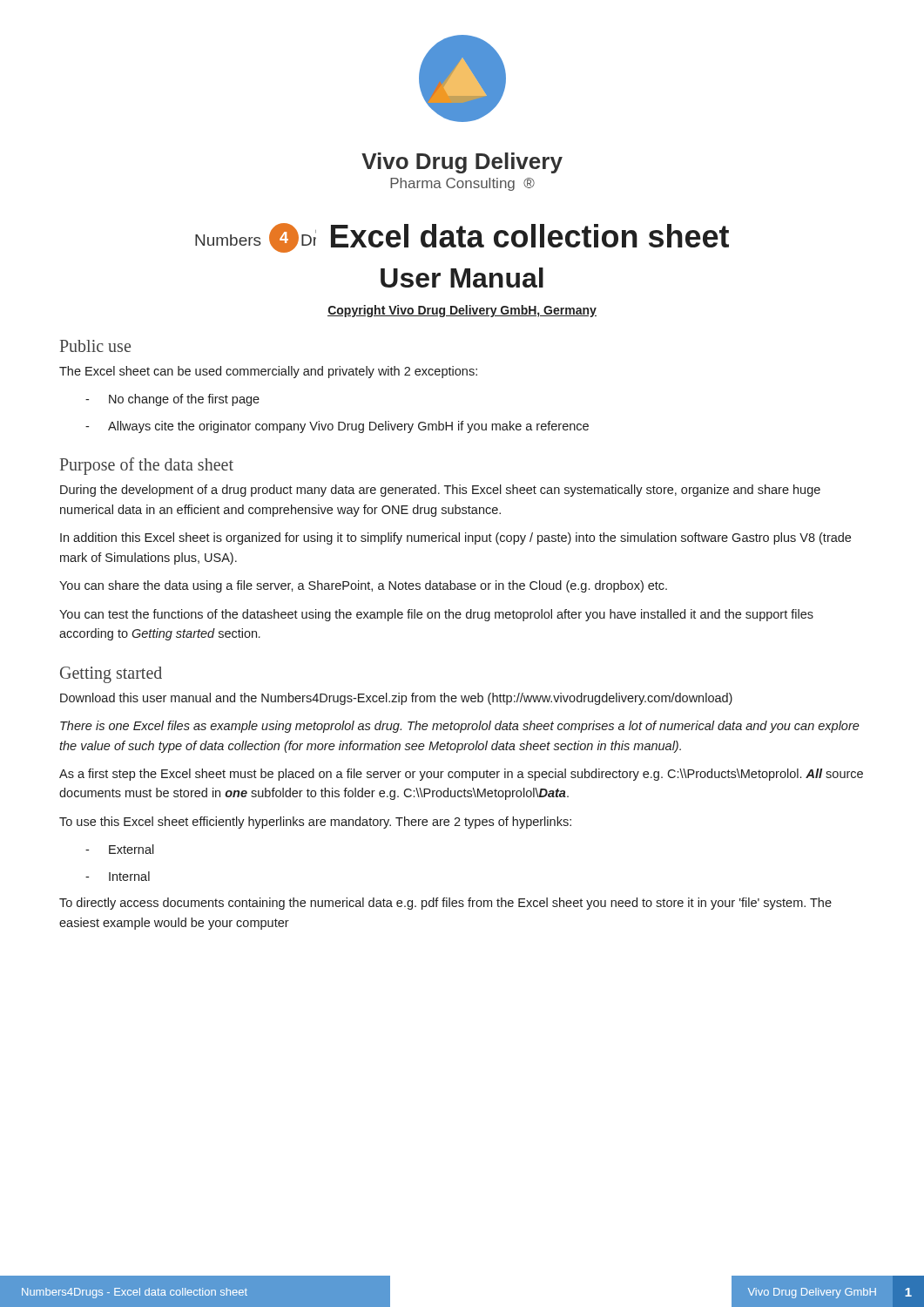Select the element starting "As a first step the Excel sheet must"

point(461,784)
